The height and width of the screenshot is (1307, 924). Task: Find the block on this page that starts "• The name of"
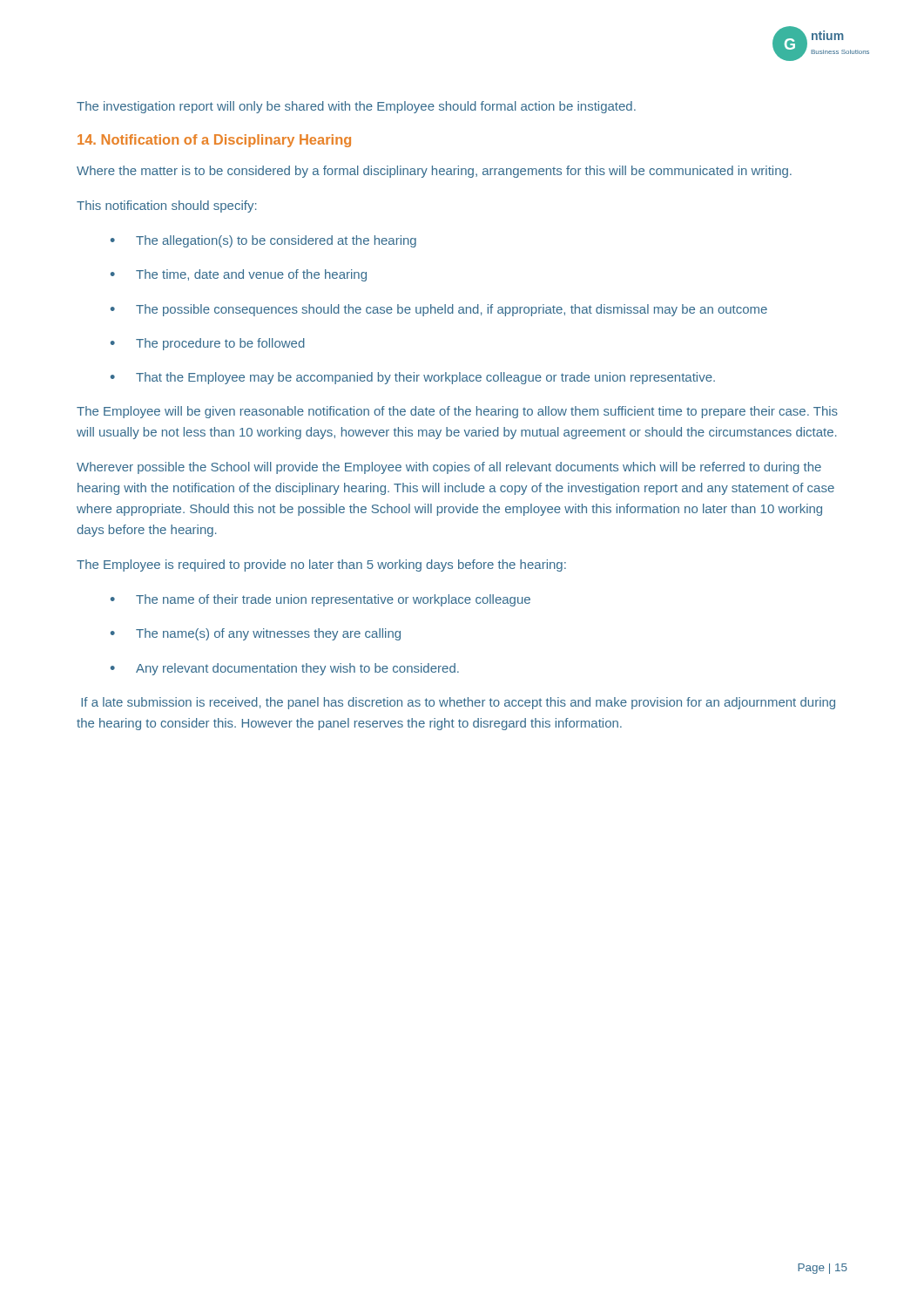(479, 600)
